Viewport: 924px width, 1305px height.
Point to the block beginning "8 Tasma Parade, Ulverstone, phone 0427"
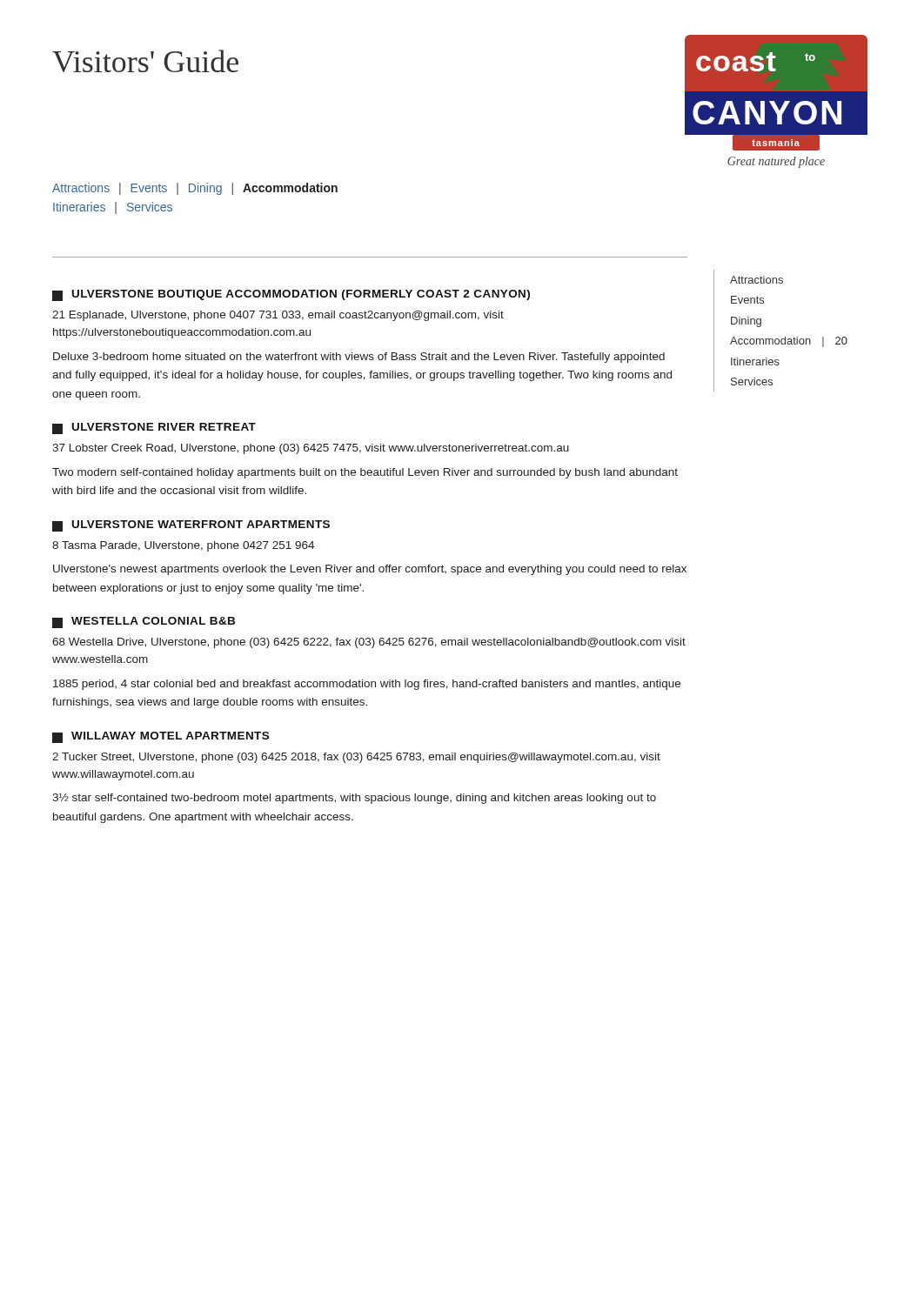click(x=183, y=545)
